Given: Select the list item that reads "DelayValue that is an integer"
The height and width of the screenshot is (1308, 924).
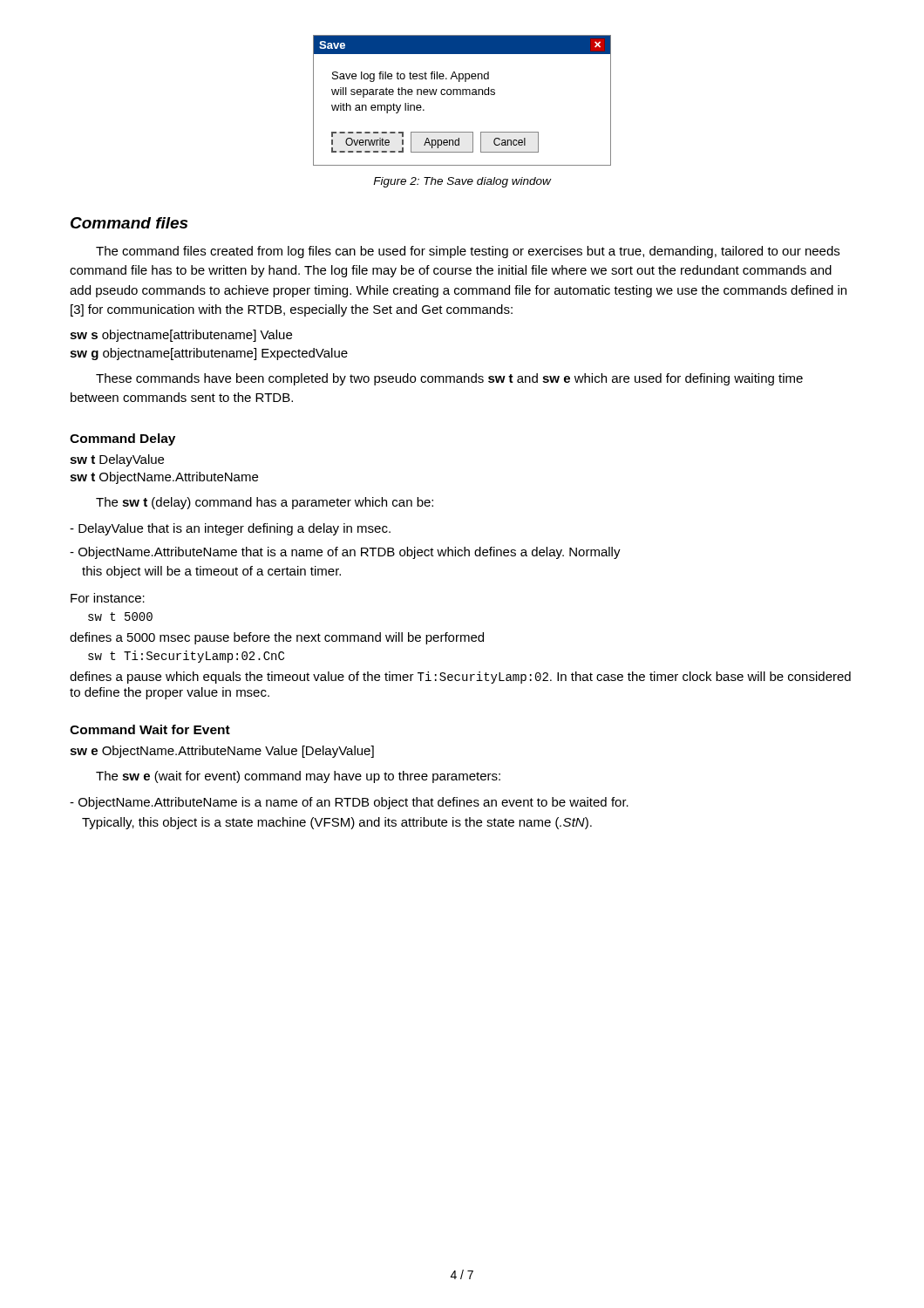Looking at the screenshot, I should click(231, 528).
